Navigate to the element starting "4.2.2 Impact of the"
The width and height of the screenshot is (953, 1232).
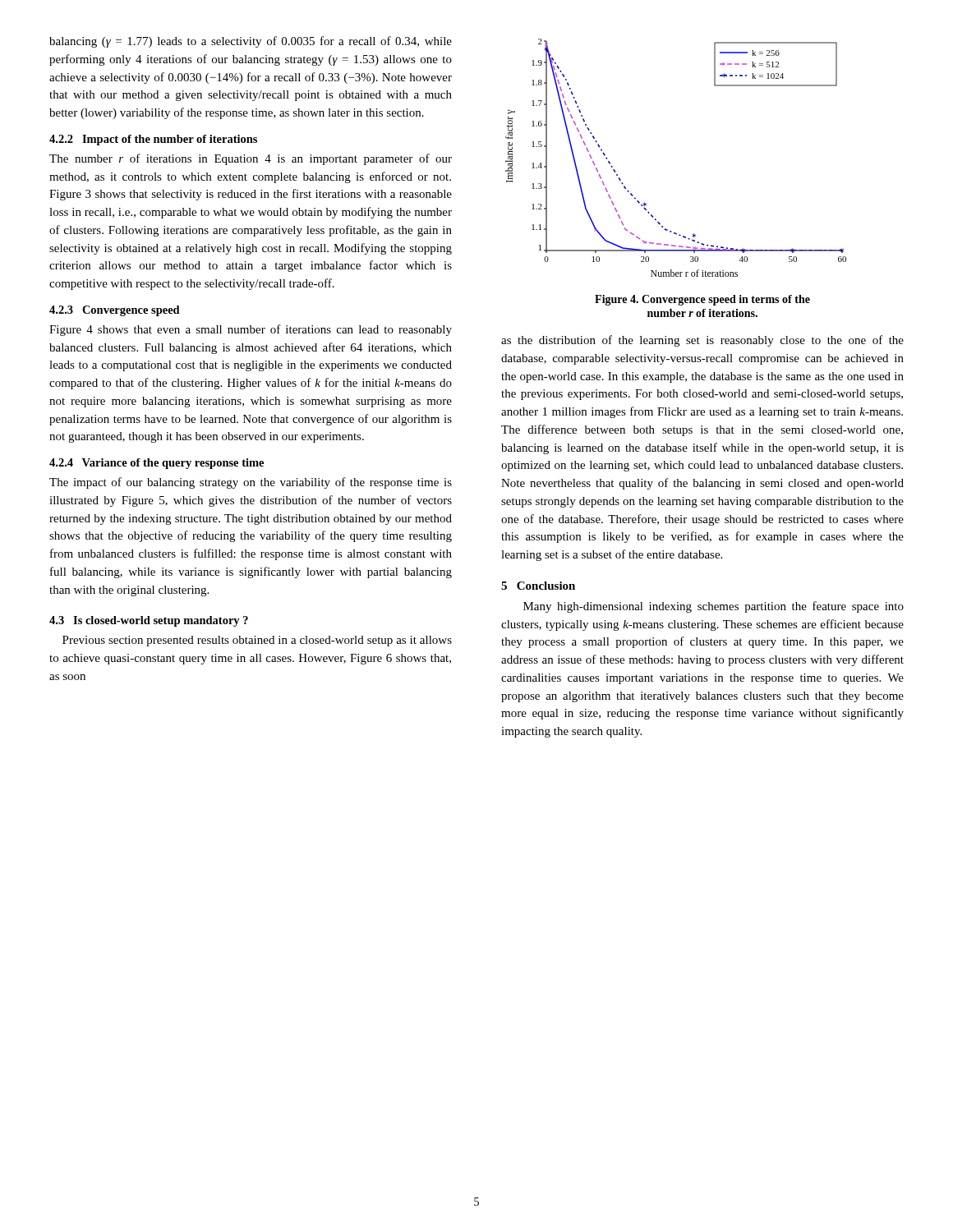[153, 139]
